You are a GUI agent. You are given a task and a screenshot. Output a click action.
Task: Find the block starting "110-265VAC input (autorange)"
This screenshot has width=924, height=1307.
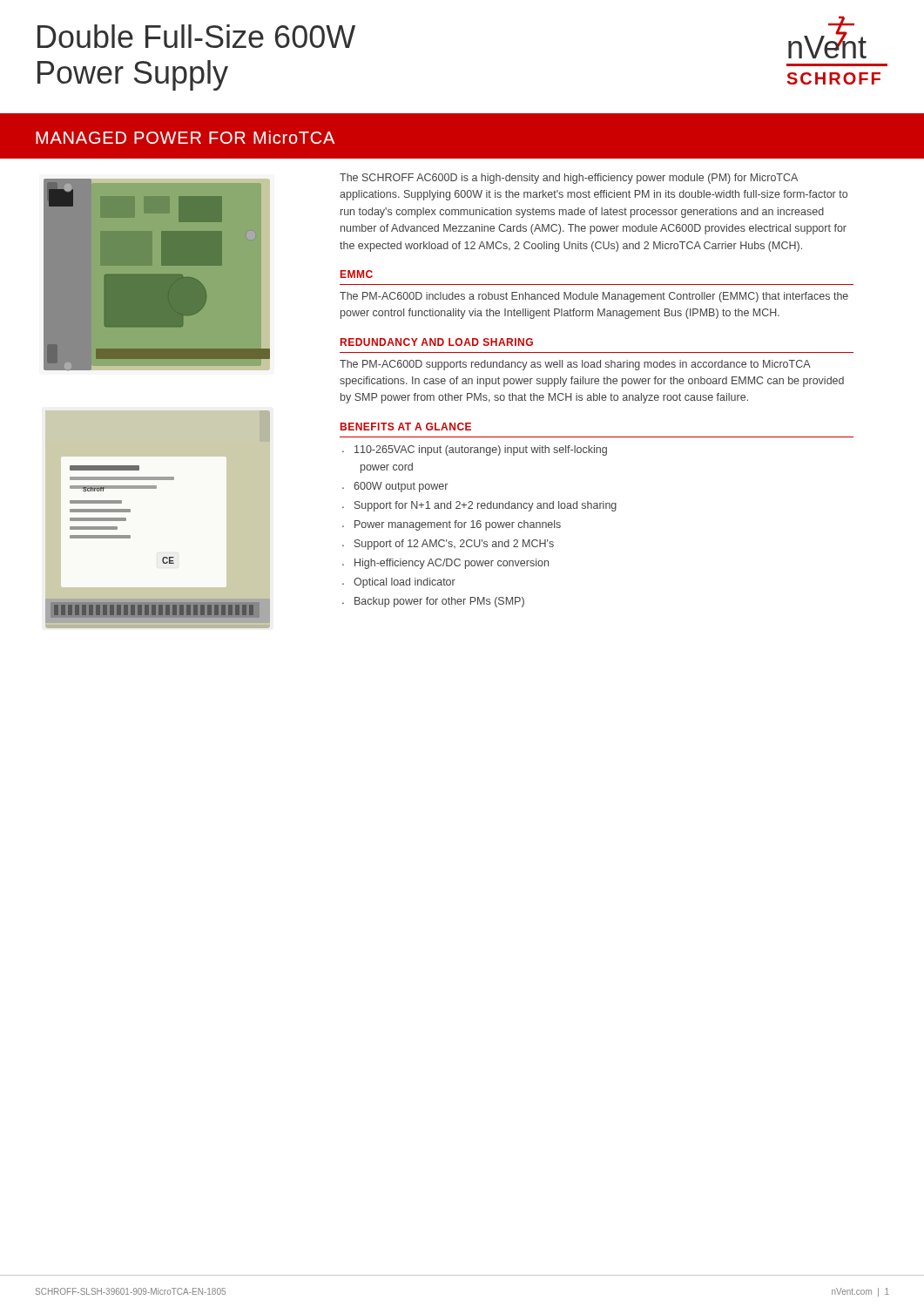(x=481, y=458)
